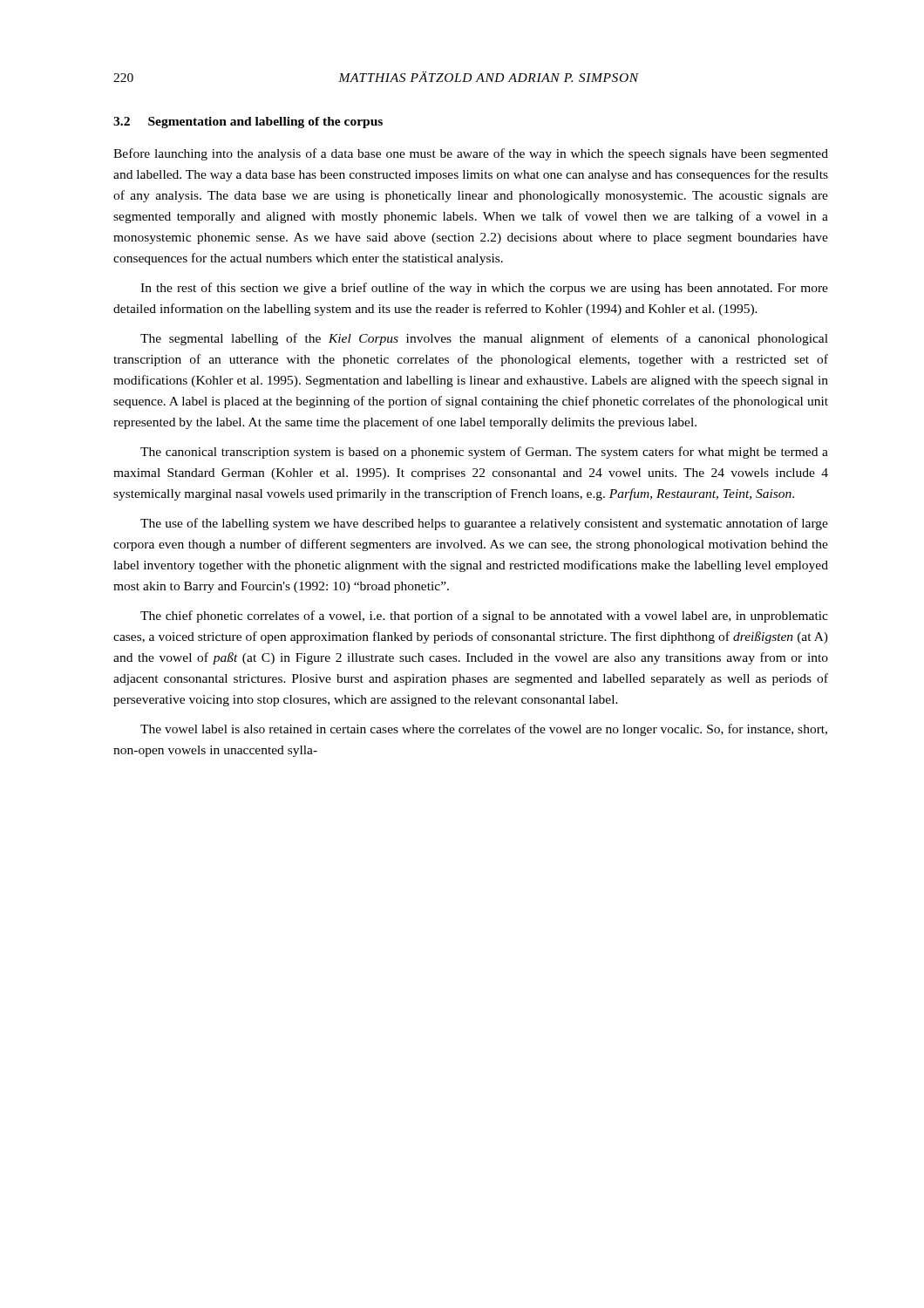
Task: Locate the block starting "3.2 Segmentation and labelling of the corpus"
Action: pyautogui.click(x=248, y=121)
